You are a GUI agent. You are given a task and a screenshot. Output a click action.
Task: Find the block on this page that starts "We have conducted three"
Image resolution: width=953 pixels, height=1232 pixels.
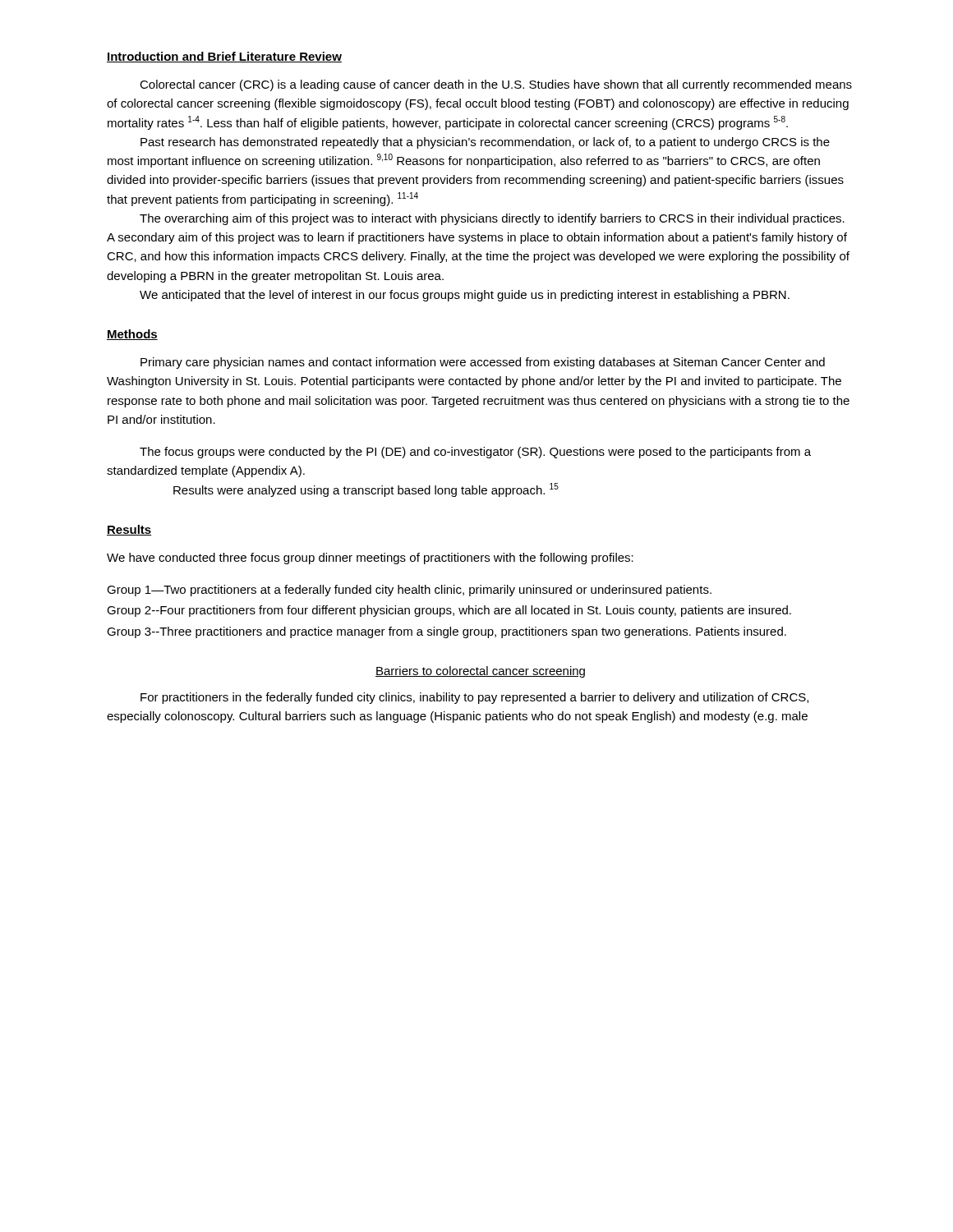pyautogui.click(x=481, y=557)
